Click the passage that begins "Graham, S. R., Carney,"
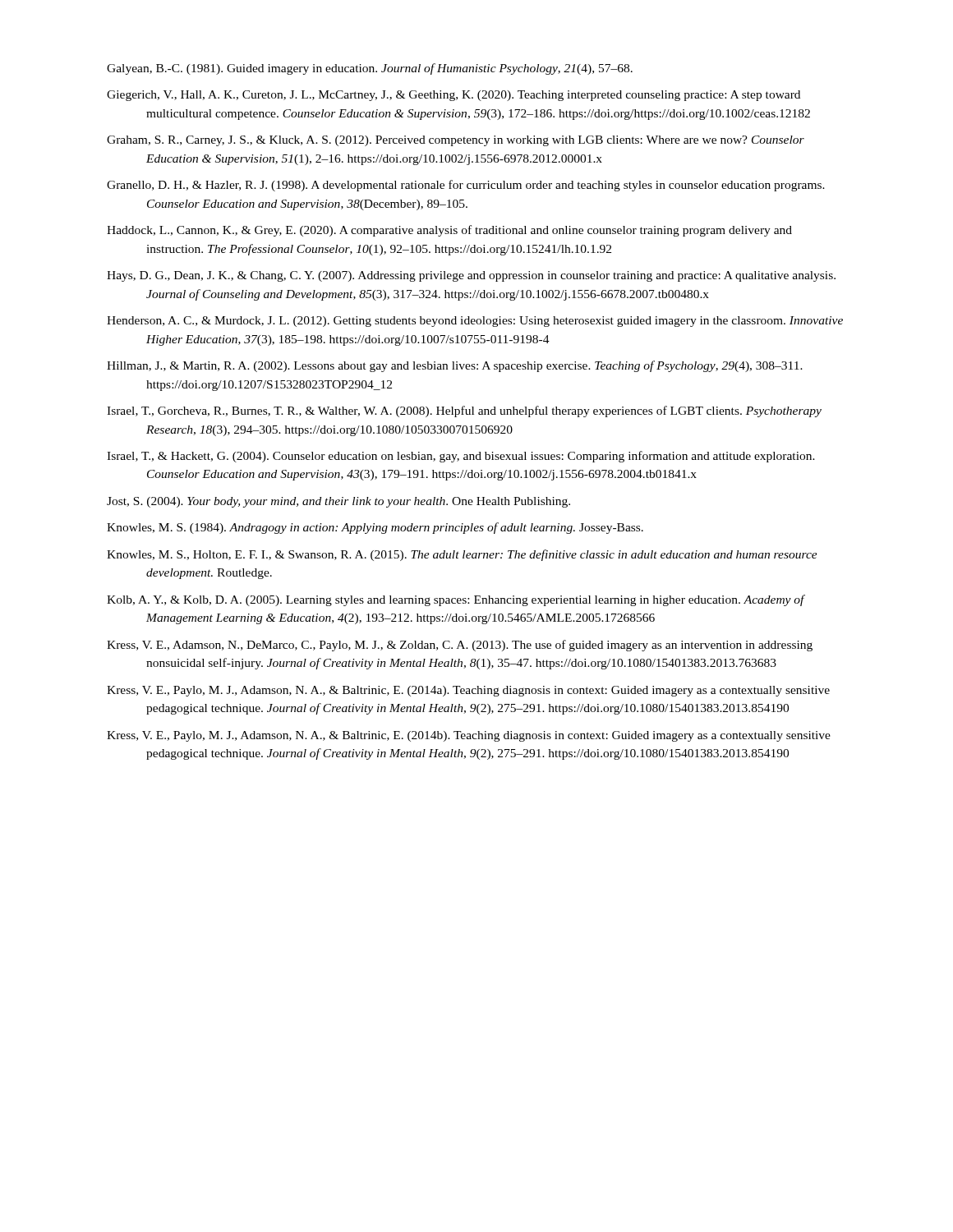 coord(455,149)
